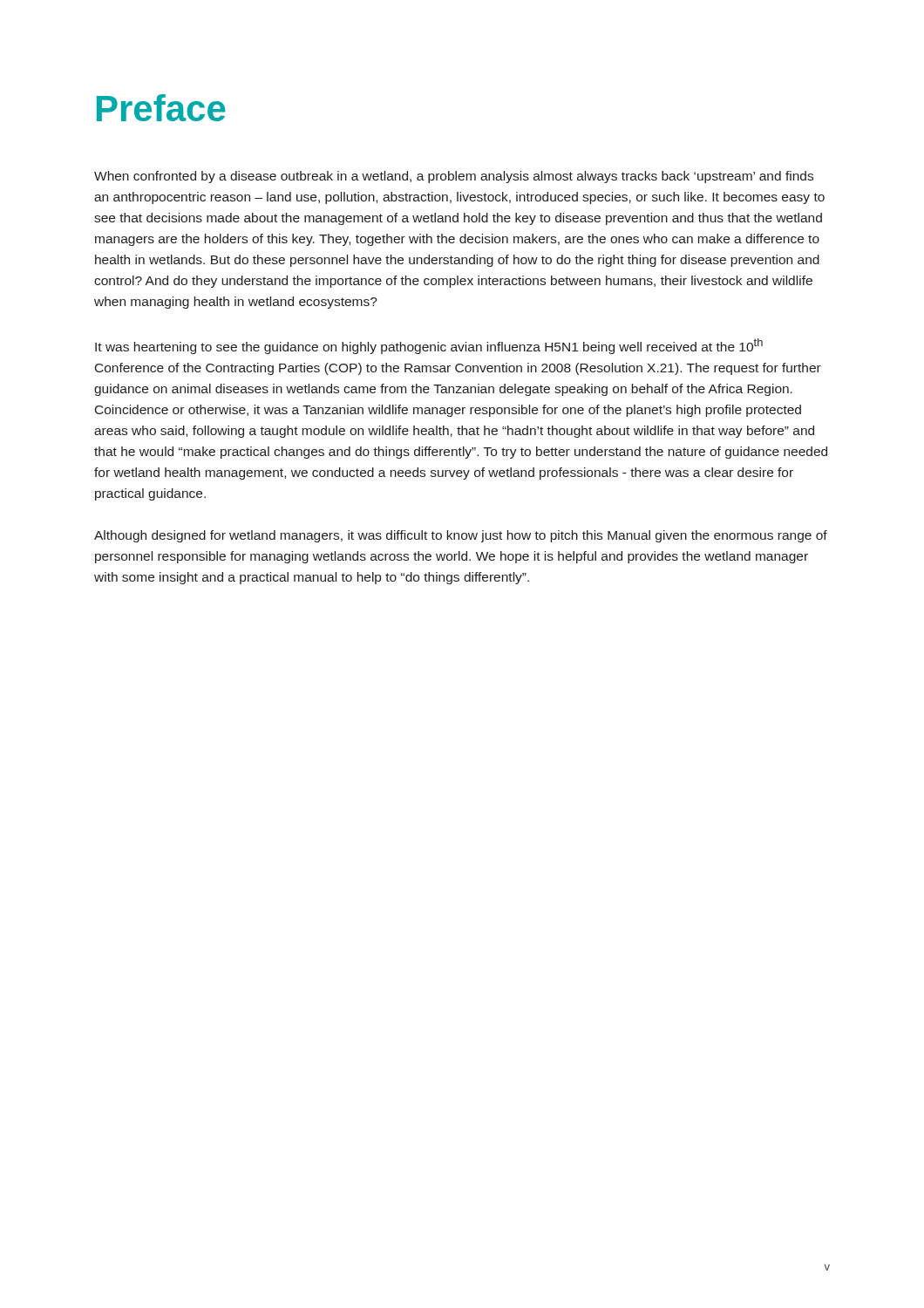
Task: Find the block starting "When confronted by a disease"
Action: [462, 239]
